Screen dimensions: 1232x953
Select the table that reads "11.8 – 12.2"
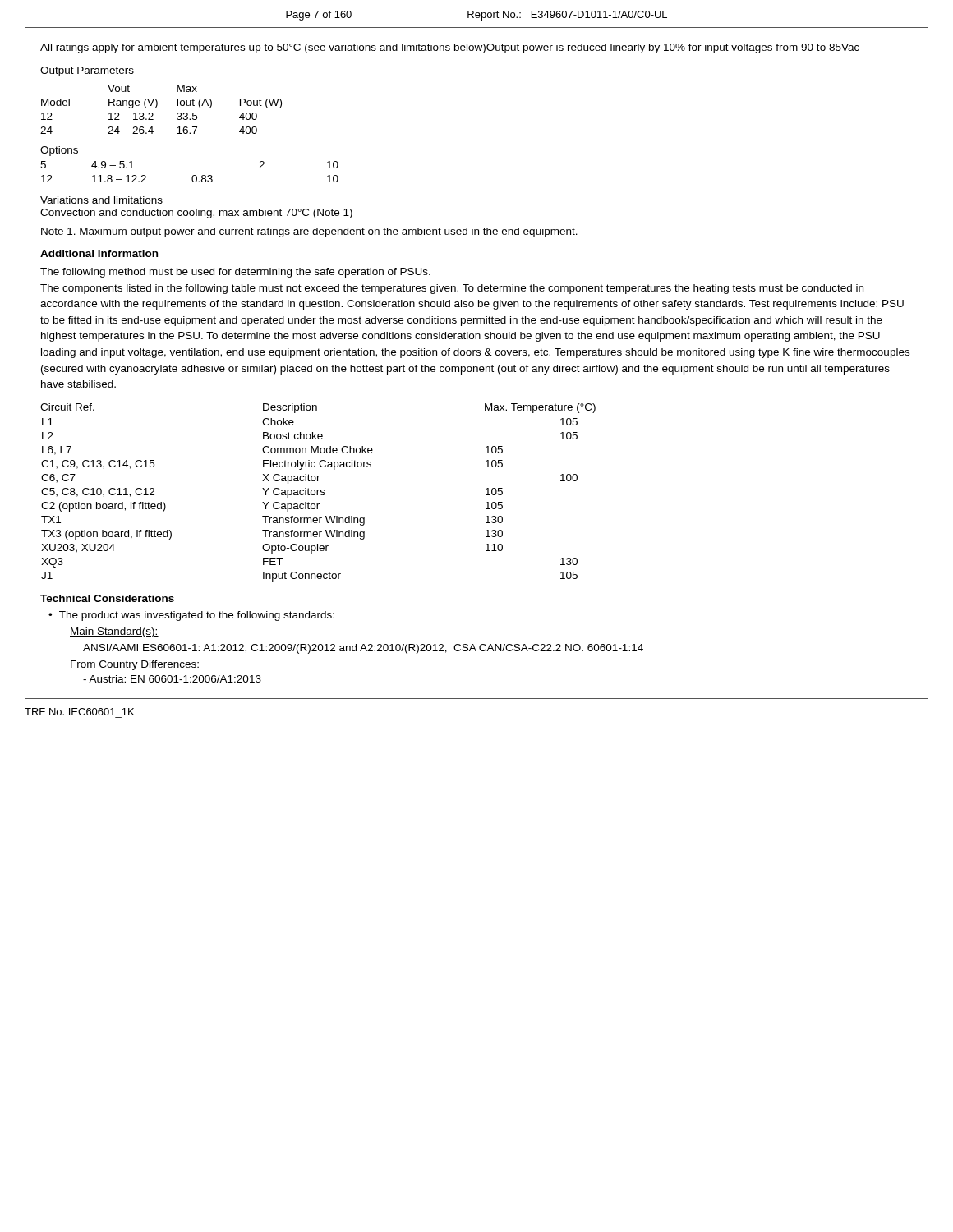click(x=476, y=171)
